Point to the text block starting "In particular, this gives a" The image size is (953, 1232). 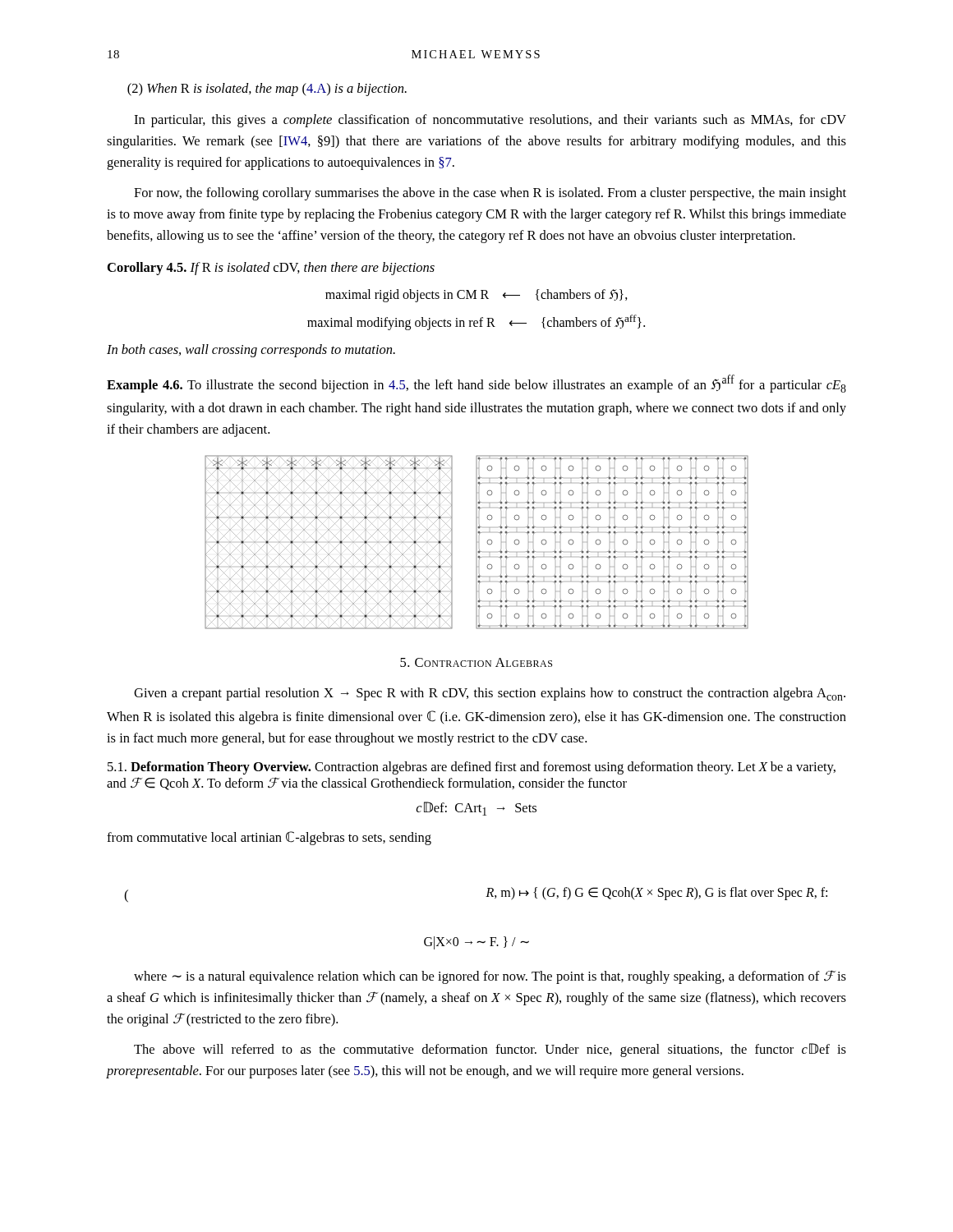[476, 141]
